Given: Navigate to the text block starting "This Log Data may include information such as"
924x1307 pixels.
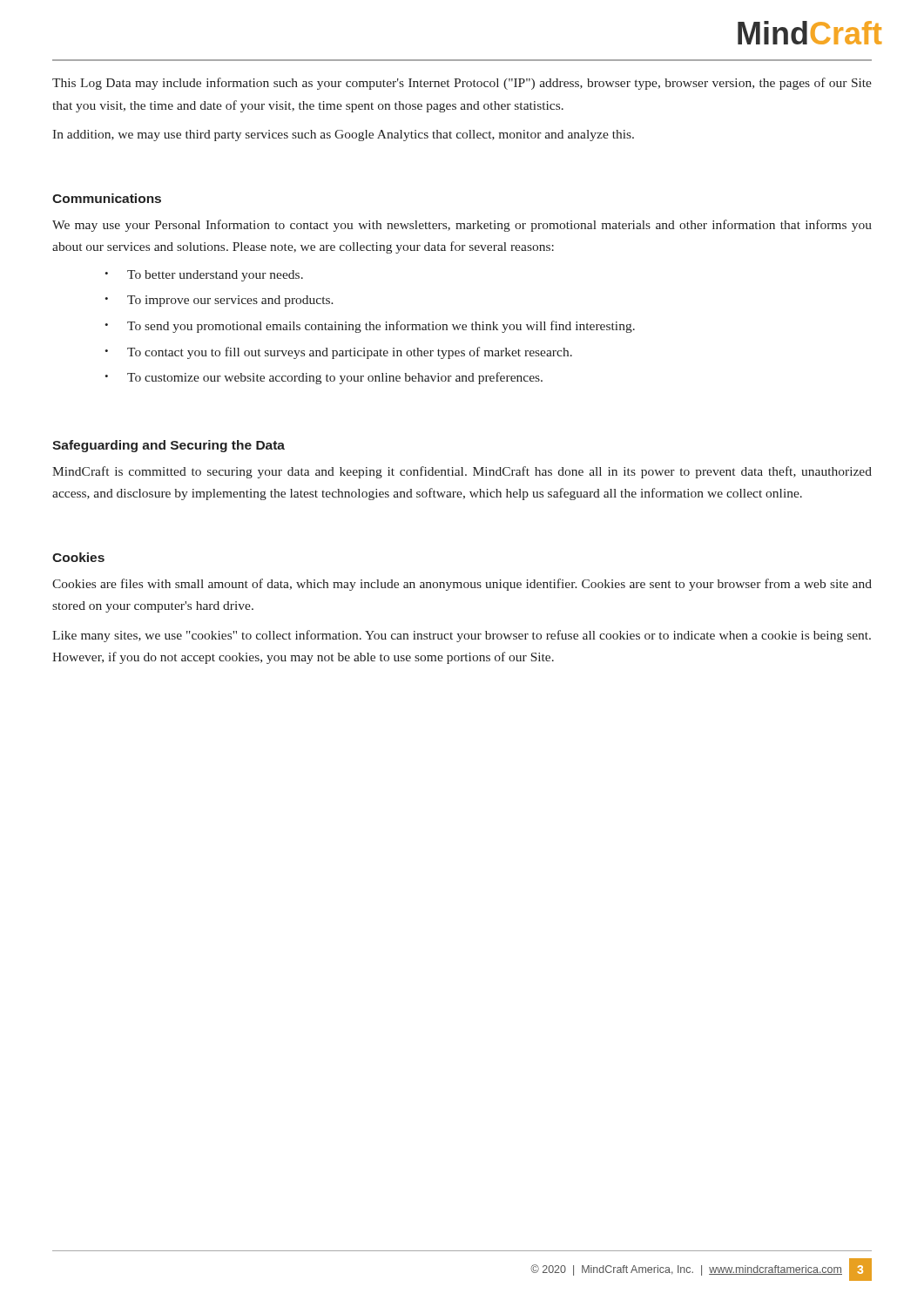Looking at the screenshot, I should [462, 93].
